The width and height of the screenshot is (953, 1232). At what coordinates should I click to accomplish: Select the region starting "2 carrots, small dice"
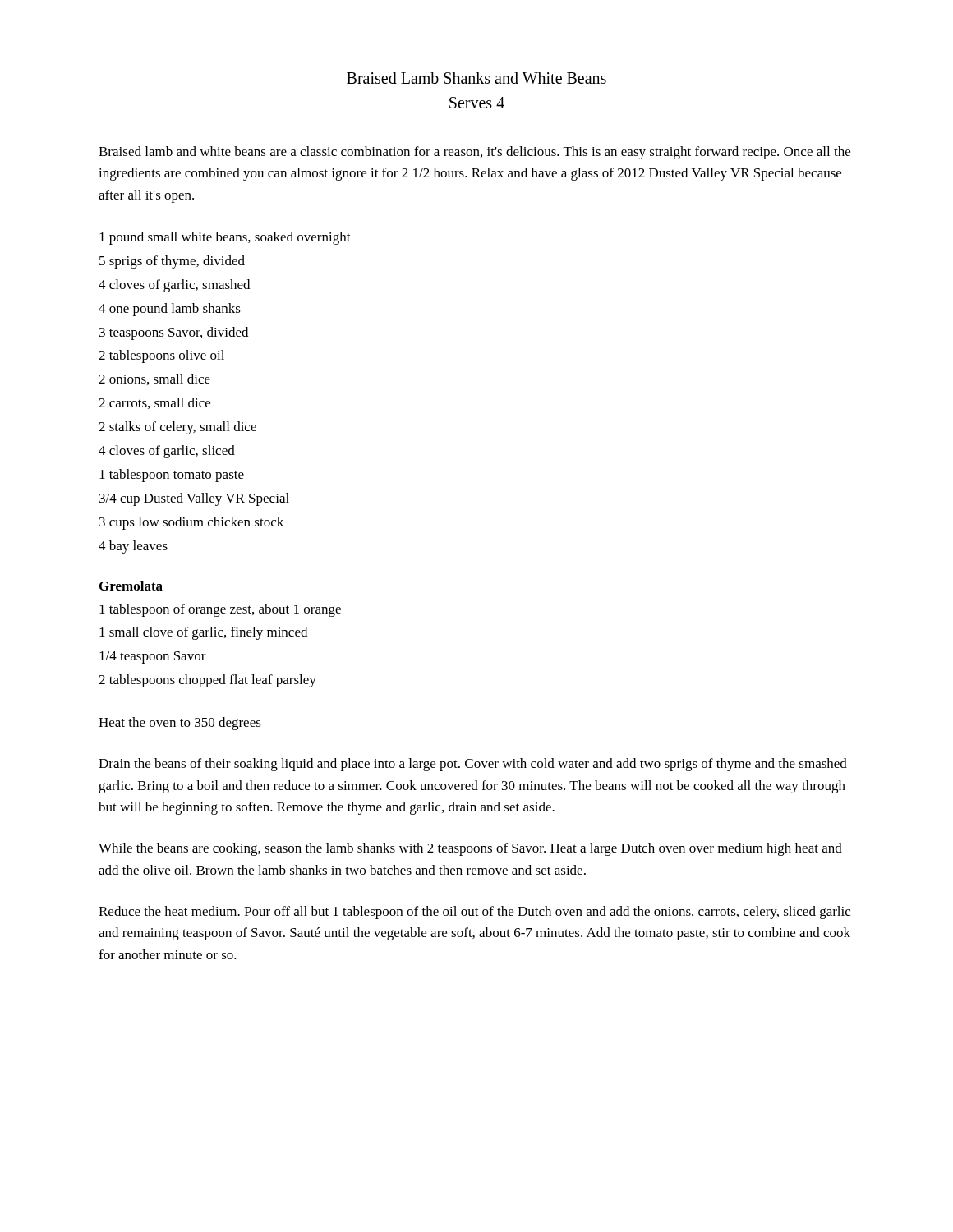[x=155, y=403]
